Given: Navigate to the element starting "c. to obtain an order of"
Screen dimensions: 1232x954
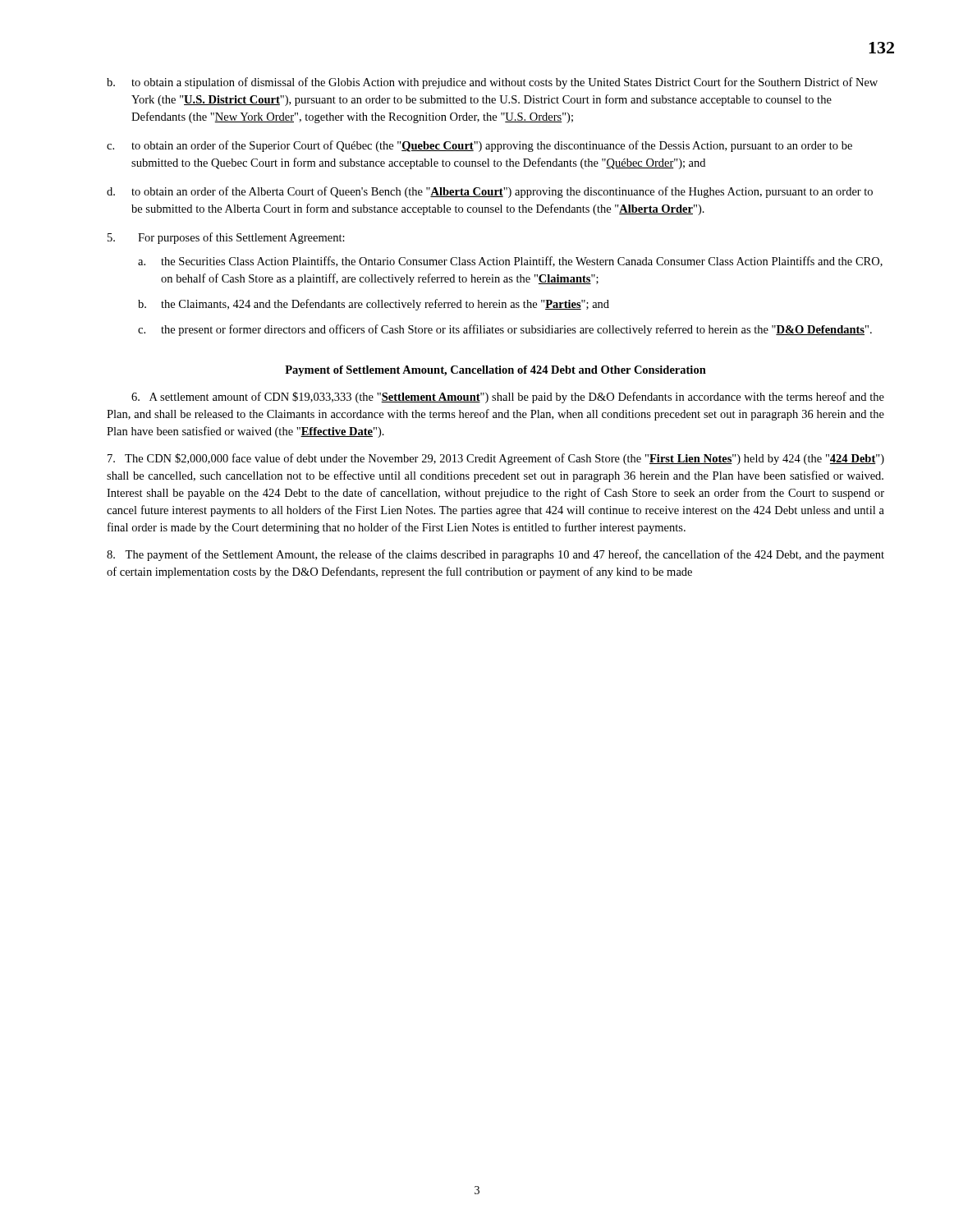Looking at the screenshot, I should (x=496, y=154).
